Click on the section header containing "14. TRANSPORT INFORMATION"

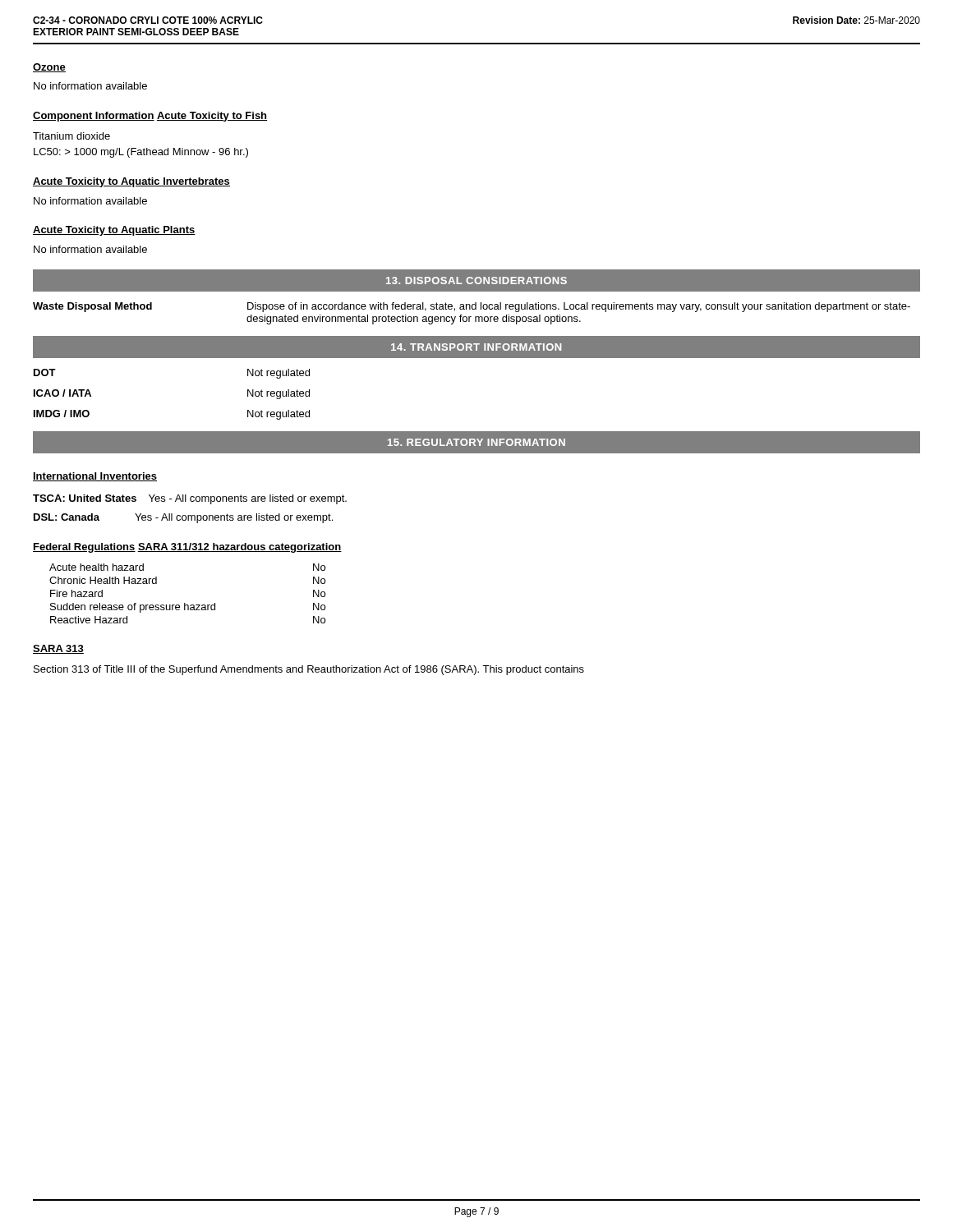coord(476,347)
